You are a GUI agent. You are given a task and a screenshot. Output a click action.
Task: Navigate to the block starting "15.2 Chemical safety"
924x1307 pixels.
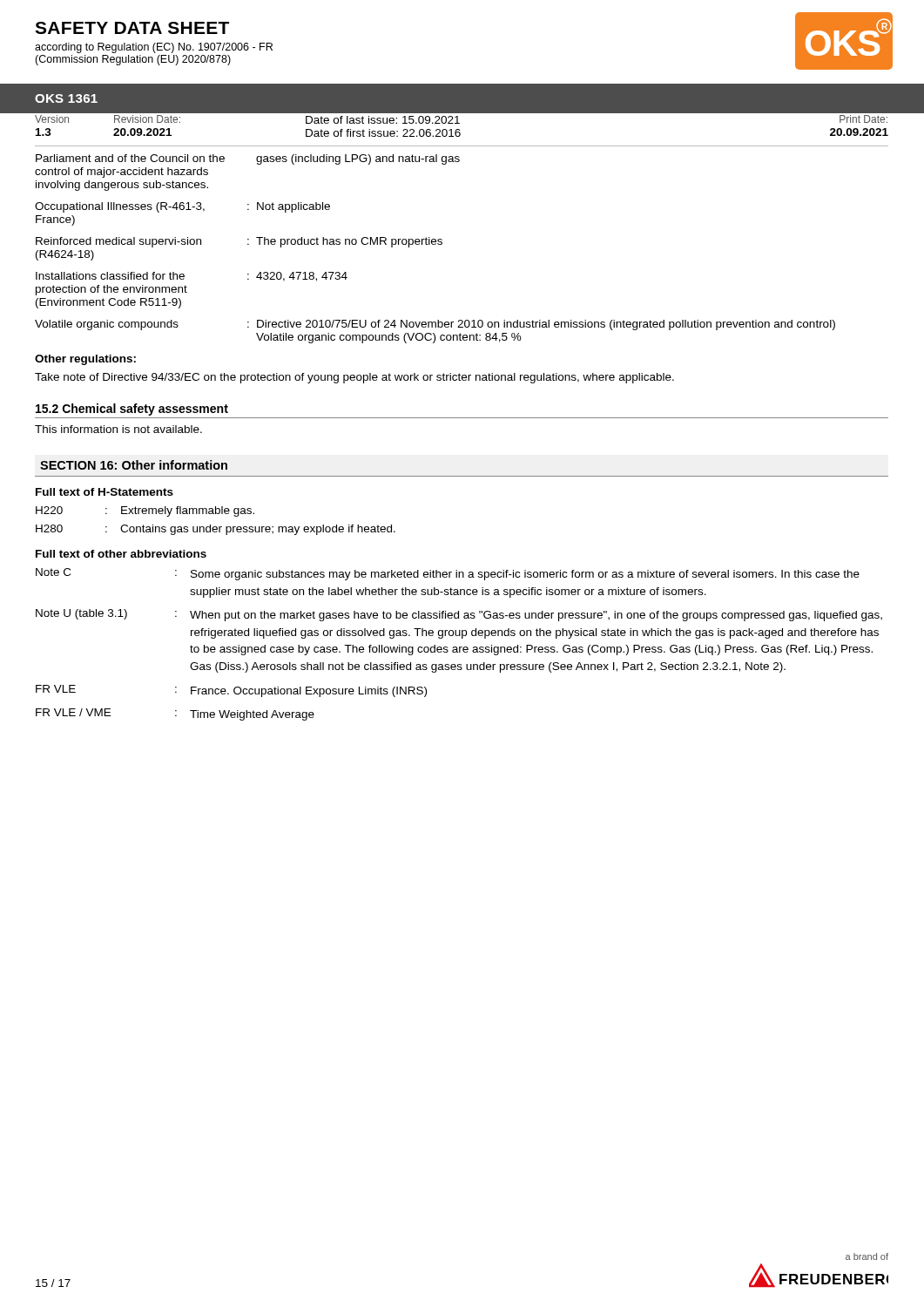(131, 408)
